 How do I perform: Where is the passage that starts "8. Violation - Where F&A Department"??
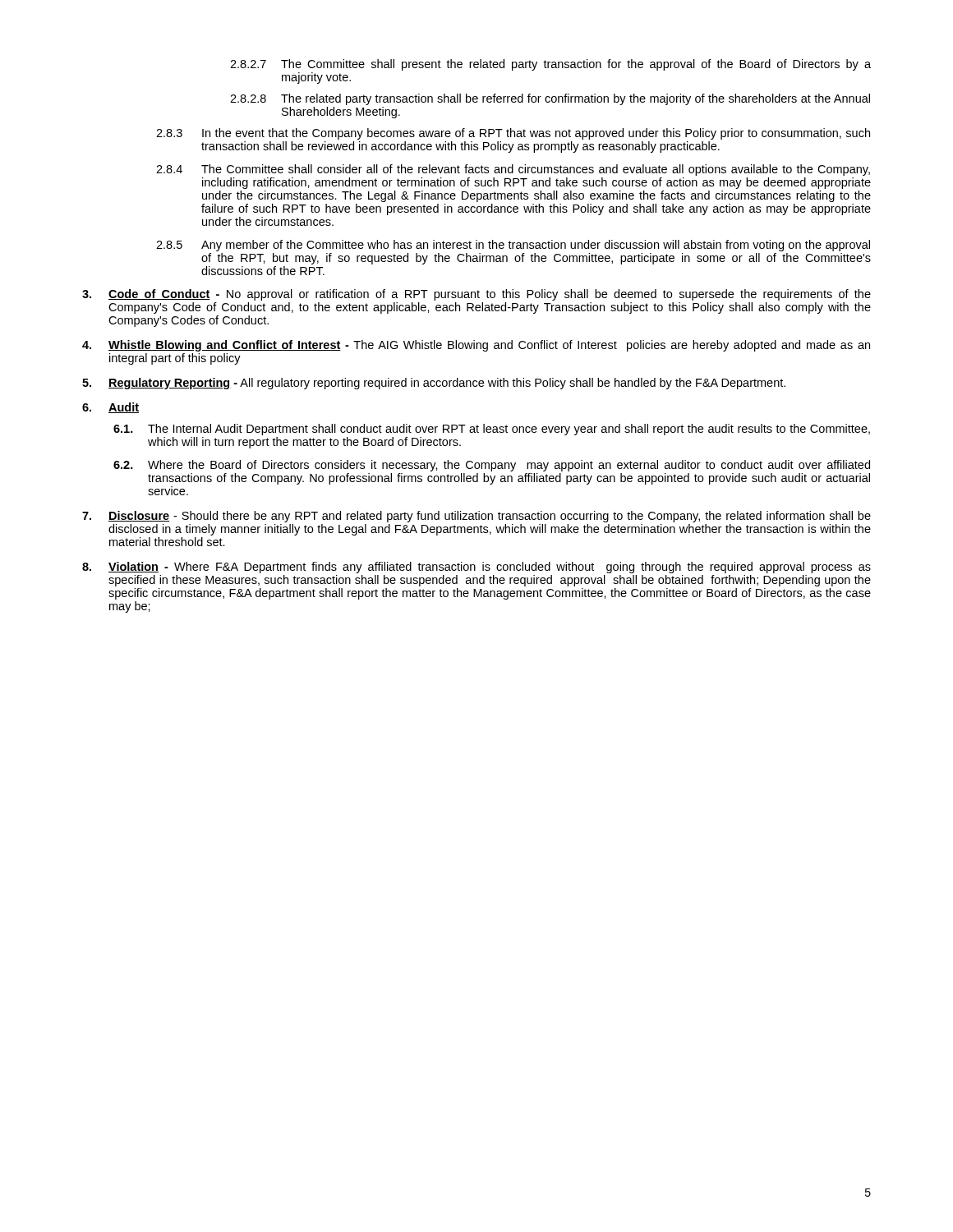point(476,586)
